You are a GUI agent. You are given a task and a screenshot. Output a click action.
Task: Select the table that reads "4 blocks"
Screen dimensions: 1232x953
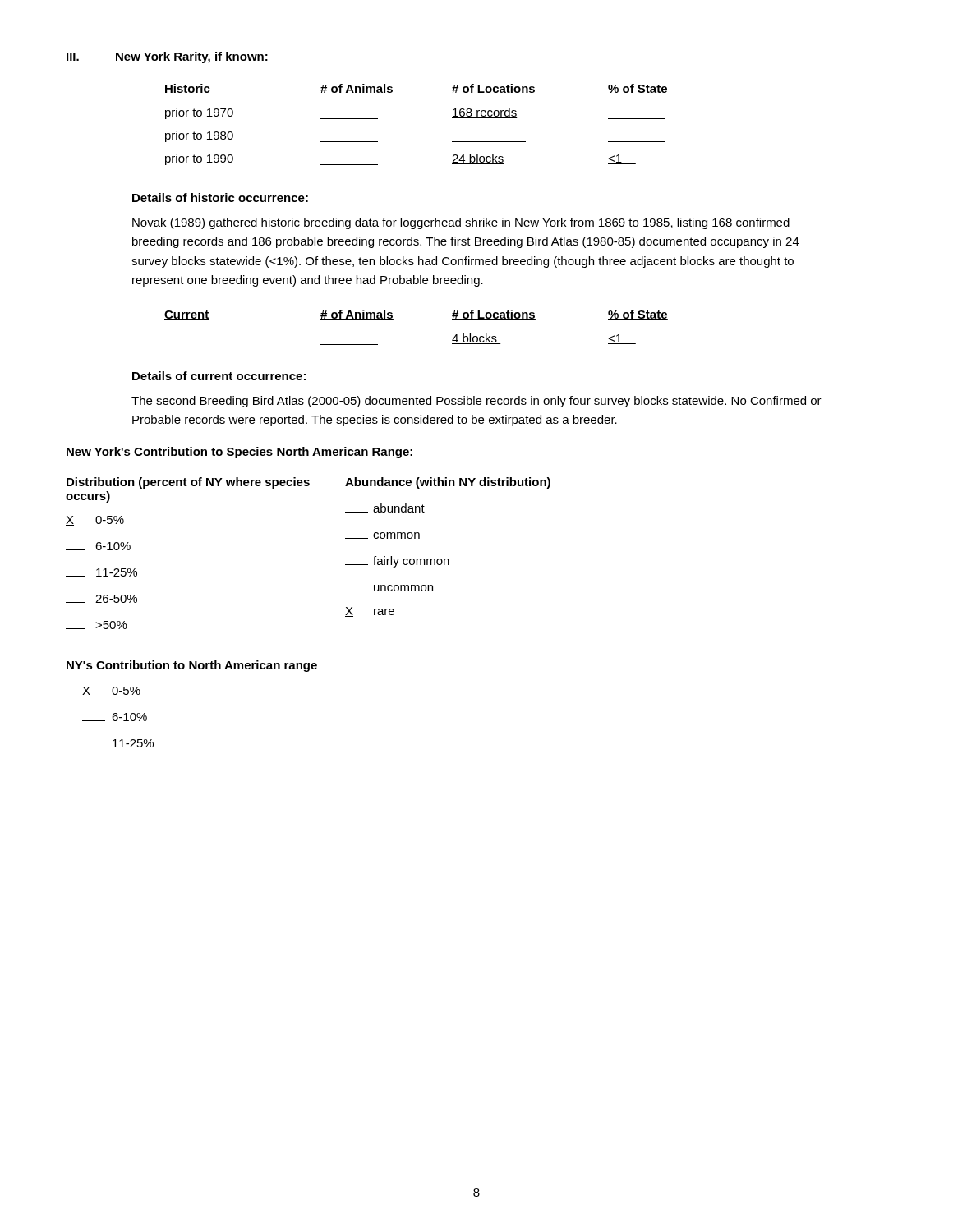(x=526, y=327)
